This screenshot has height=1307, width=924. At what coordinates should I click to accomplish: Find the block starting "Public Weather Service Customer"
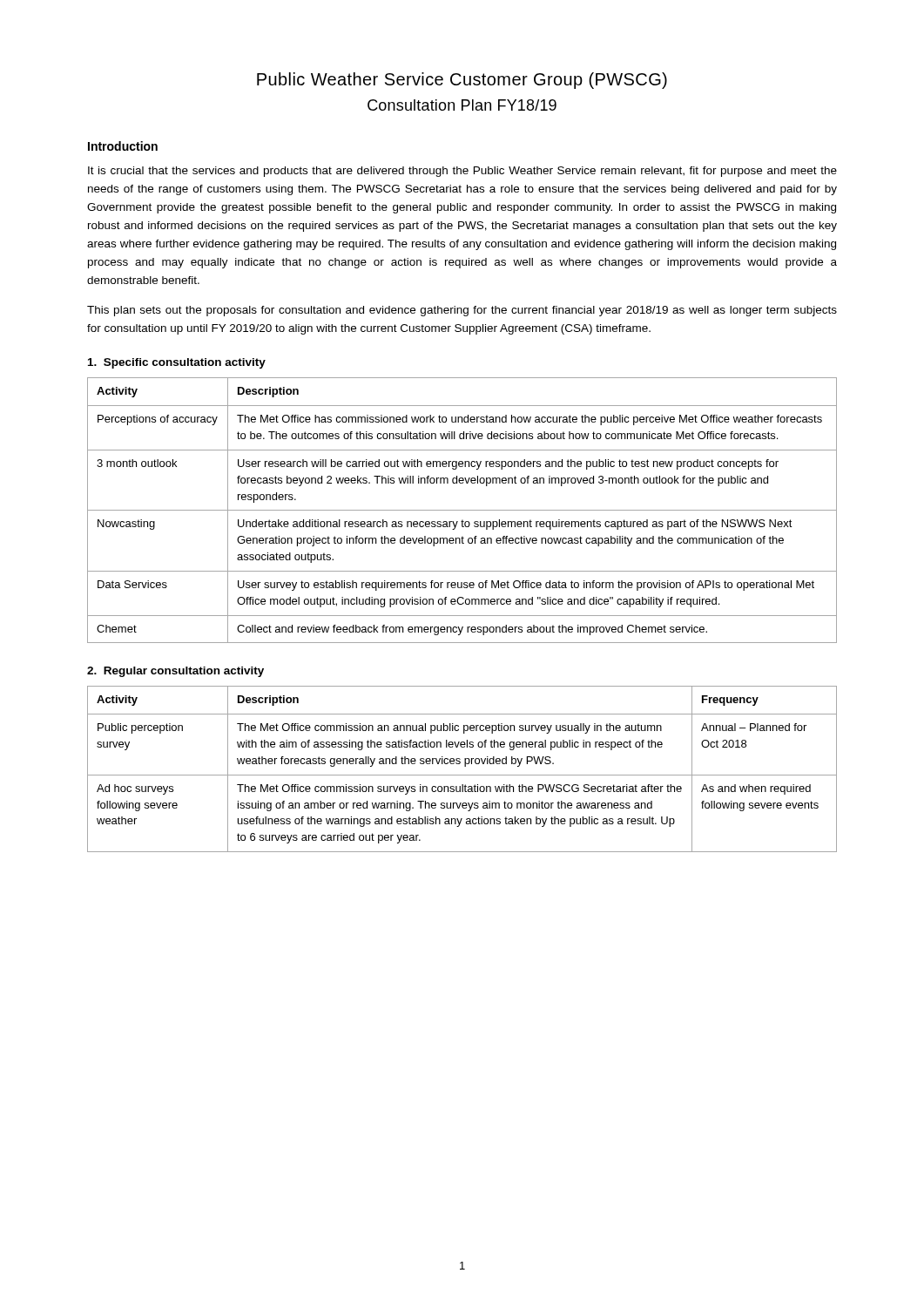pyautogui.click(x=462, y=79)
